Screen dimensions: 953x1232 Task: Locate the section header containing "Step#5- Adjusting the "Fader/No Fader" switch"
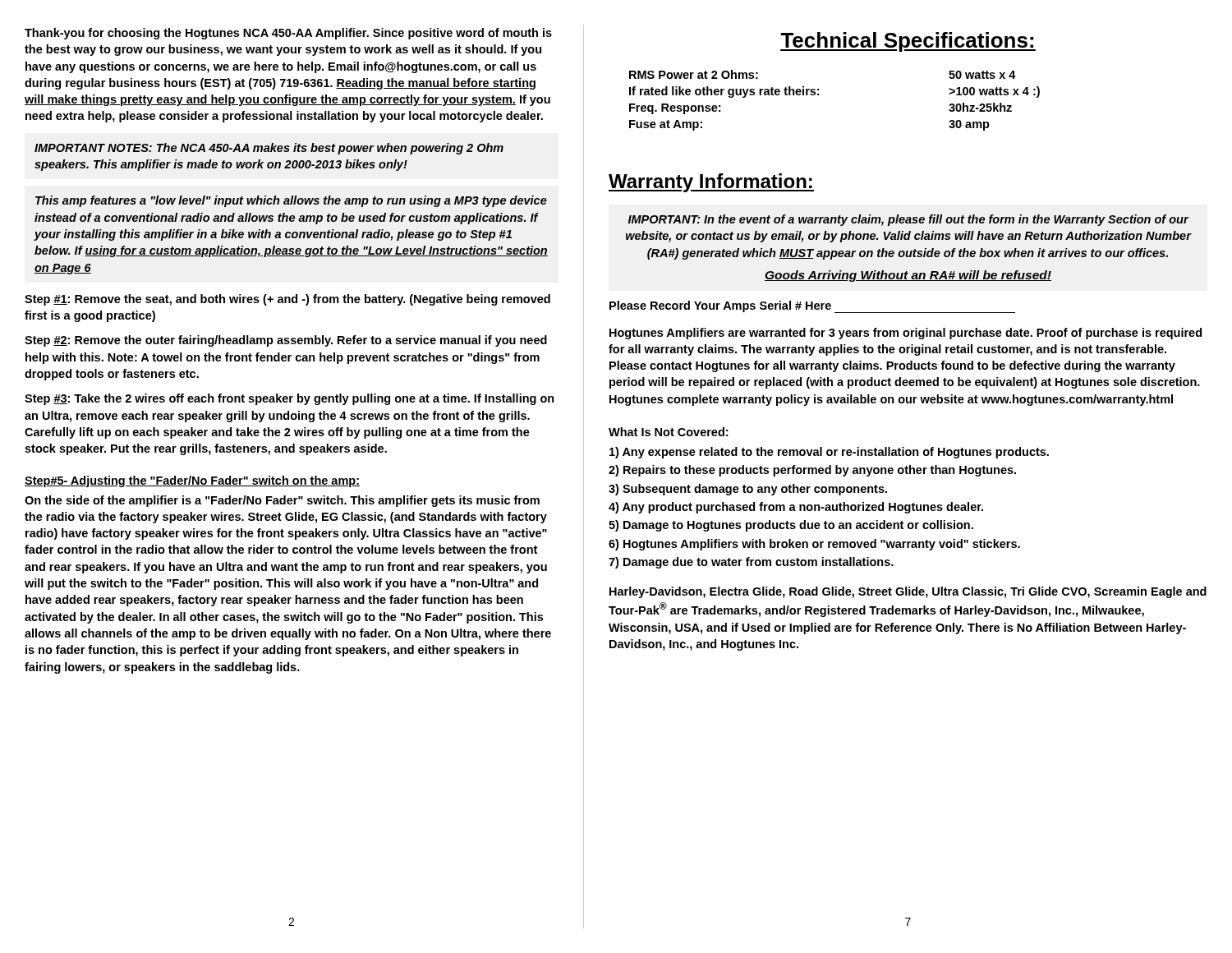[192, 480]
